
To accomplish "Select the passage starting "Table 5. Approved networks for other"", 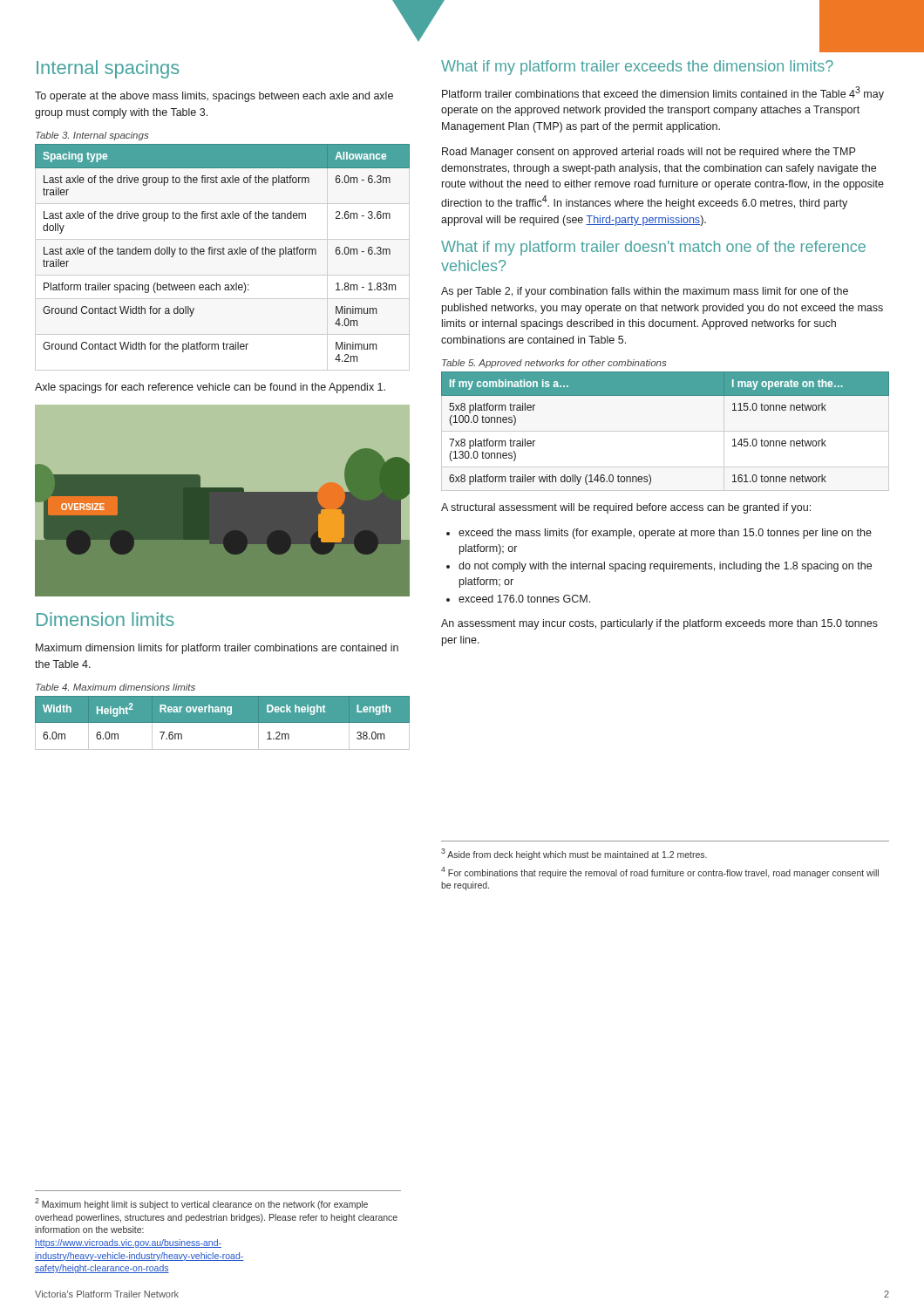I will click(x=665, y=363).
